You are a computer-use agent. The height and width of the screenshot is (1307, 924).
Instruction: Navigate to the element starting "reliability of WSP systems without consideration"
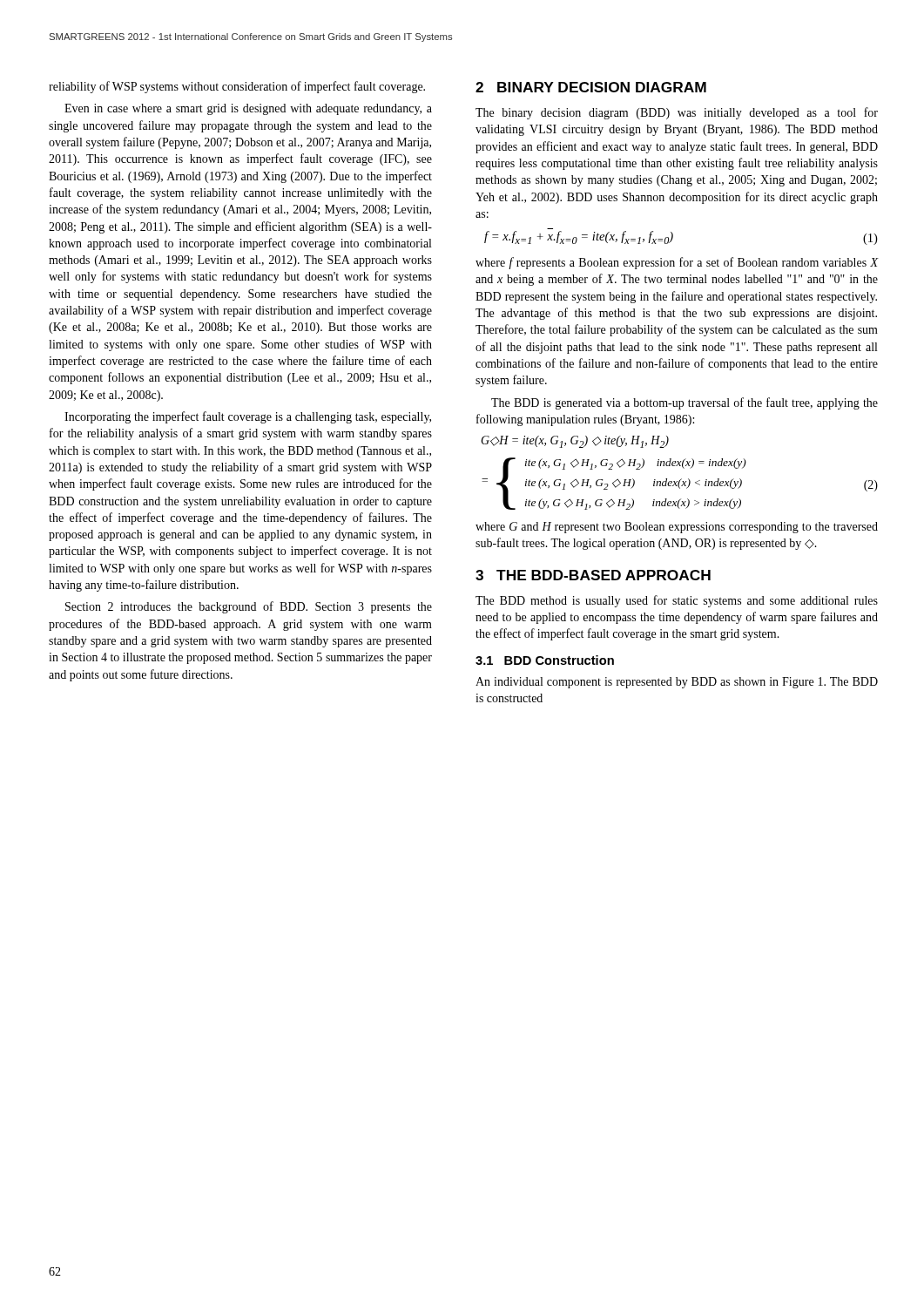click(x=240, y=381)
